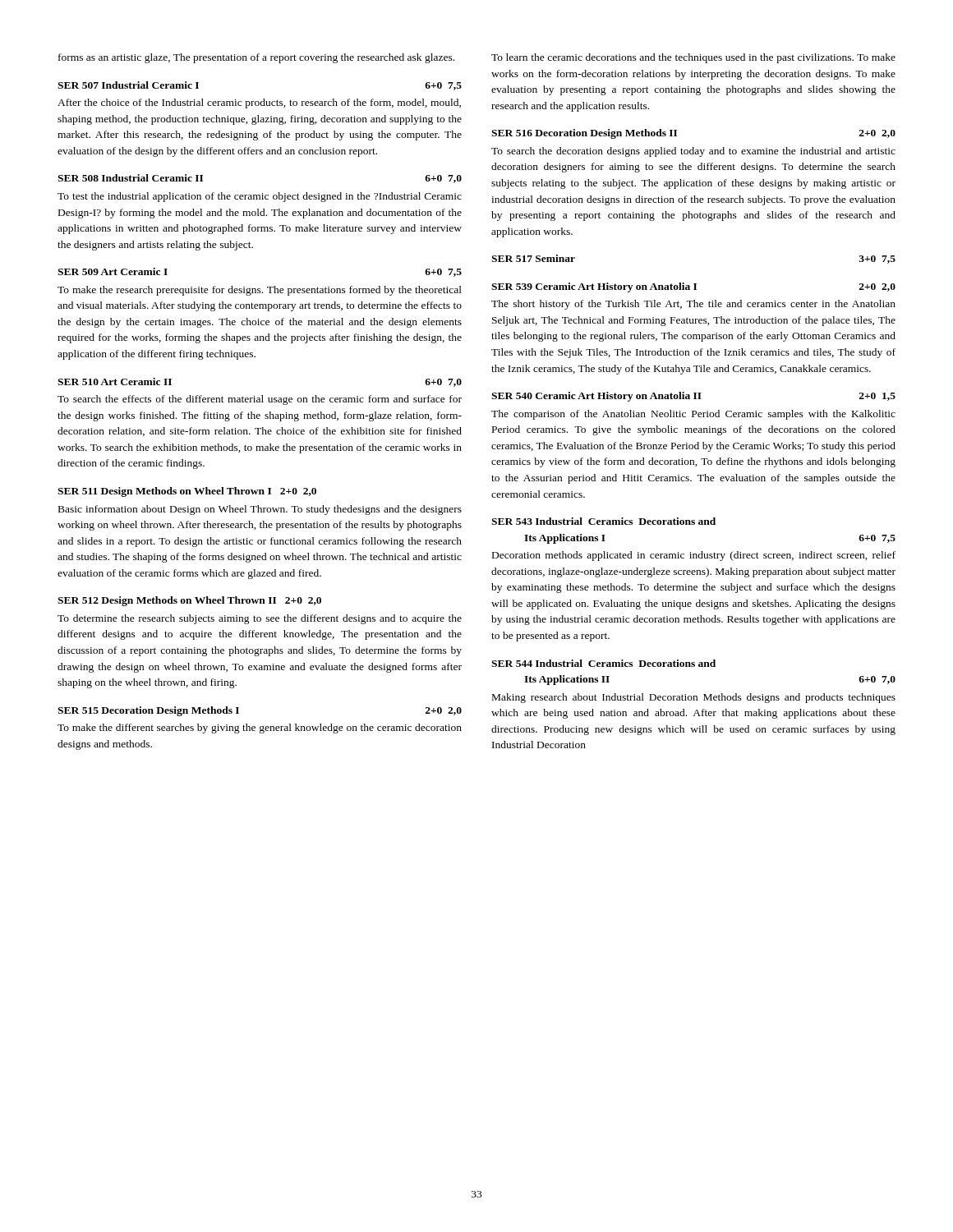Find the text starting "SER 539 Ceramic Art History"
The height and width of the screenshot is (1232, 953).
tap(693, 327)
